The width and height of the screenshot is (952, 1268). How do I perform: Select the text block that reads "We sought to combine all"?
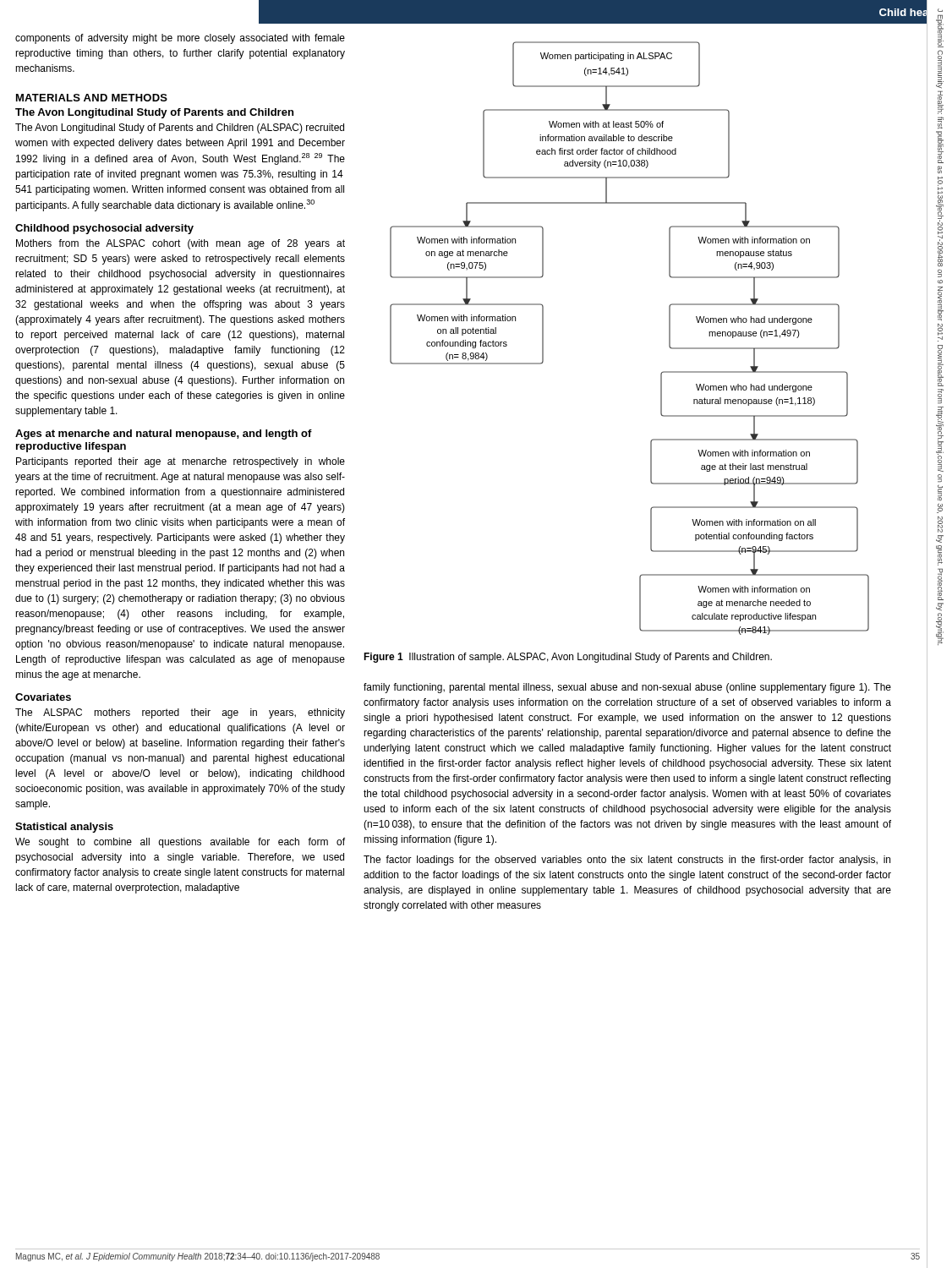[180, 865]
